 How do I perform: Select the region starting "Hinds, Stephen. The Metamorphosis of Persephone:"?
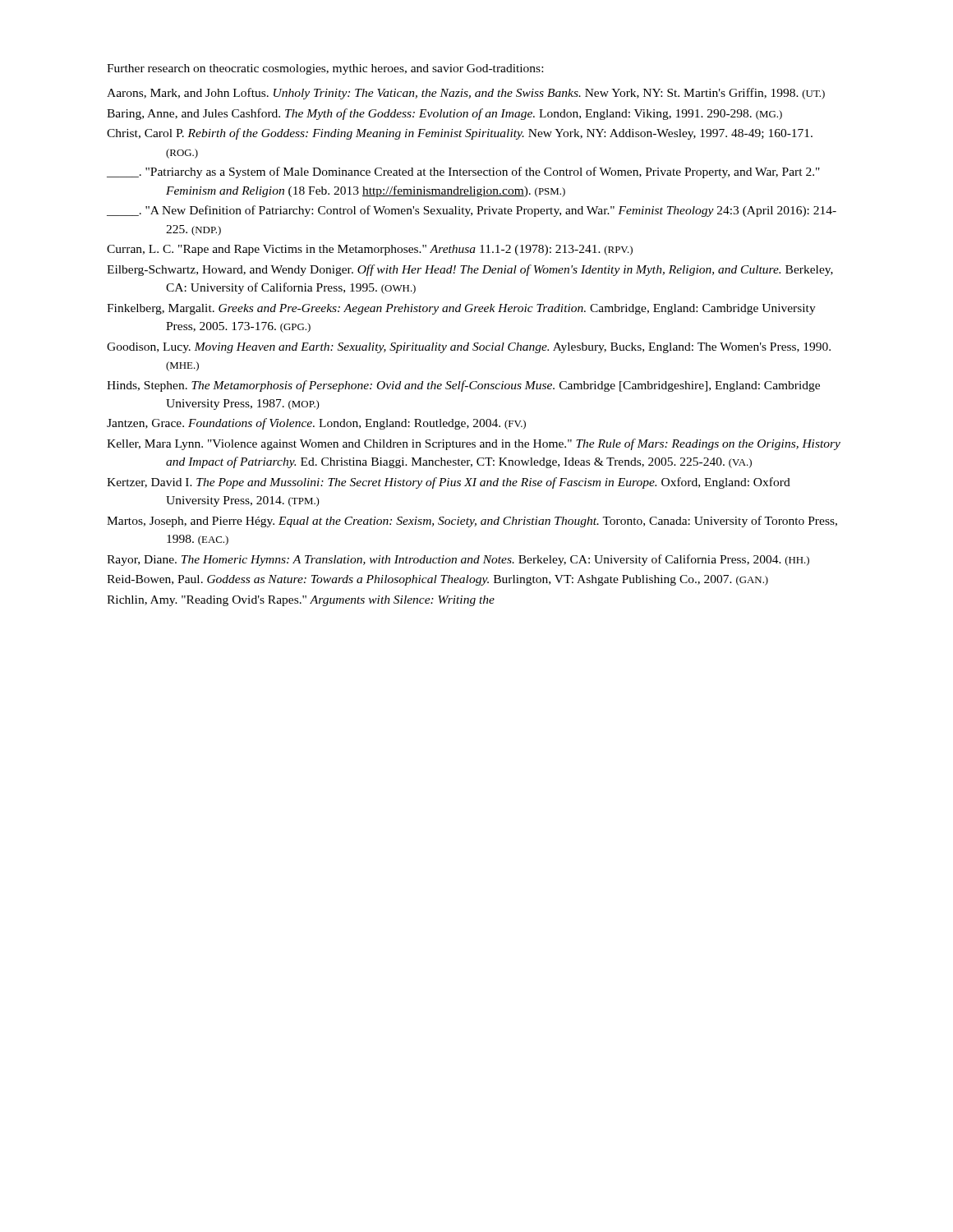[x=464, y=394]
